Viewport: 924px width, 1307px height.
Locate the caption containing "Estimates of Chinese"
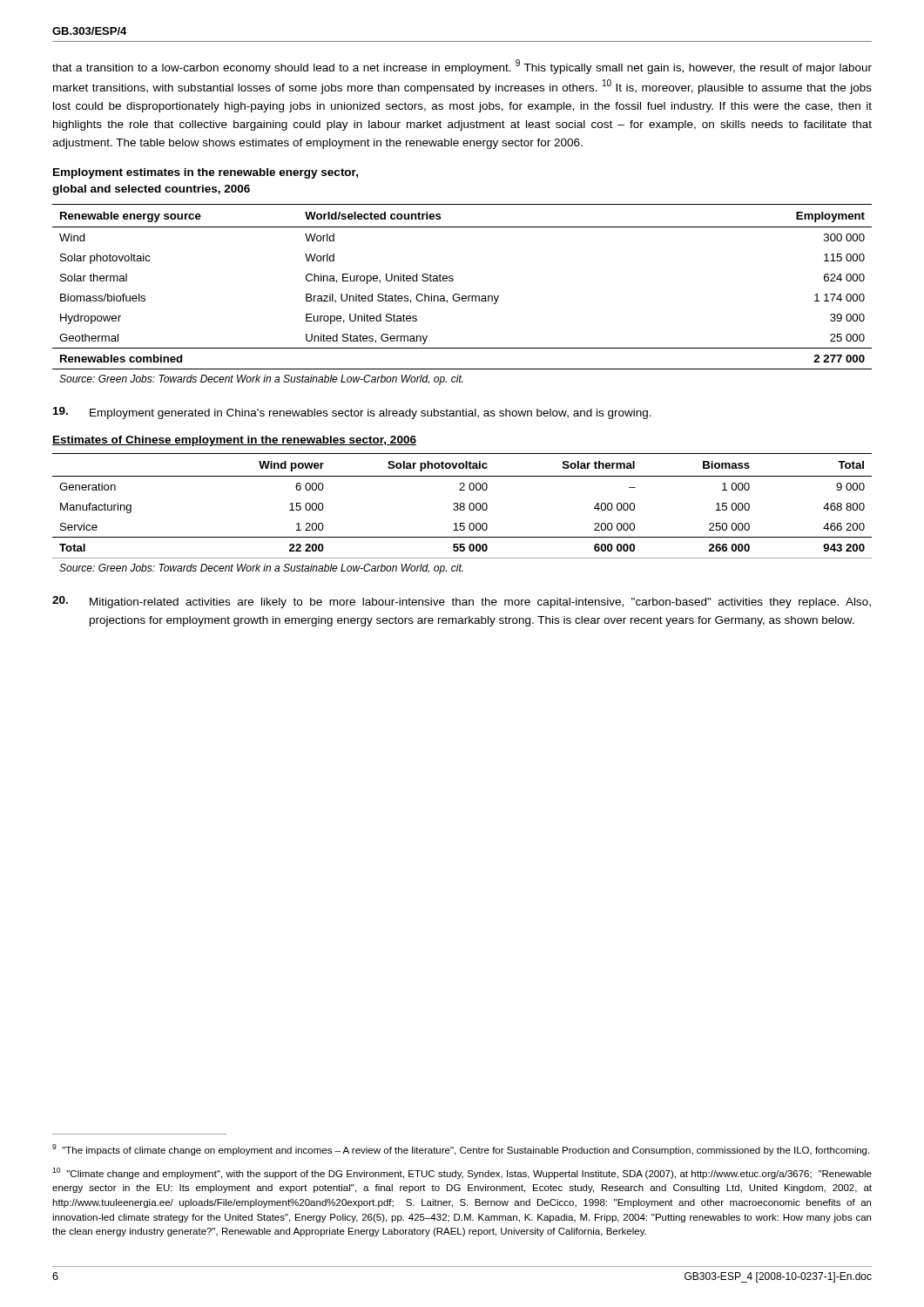click(x=234, y=440)
